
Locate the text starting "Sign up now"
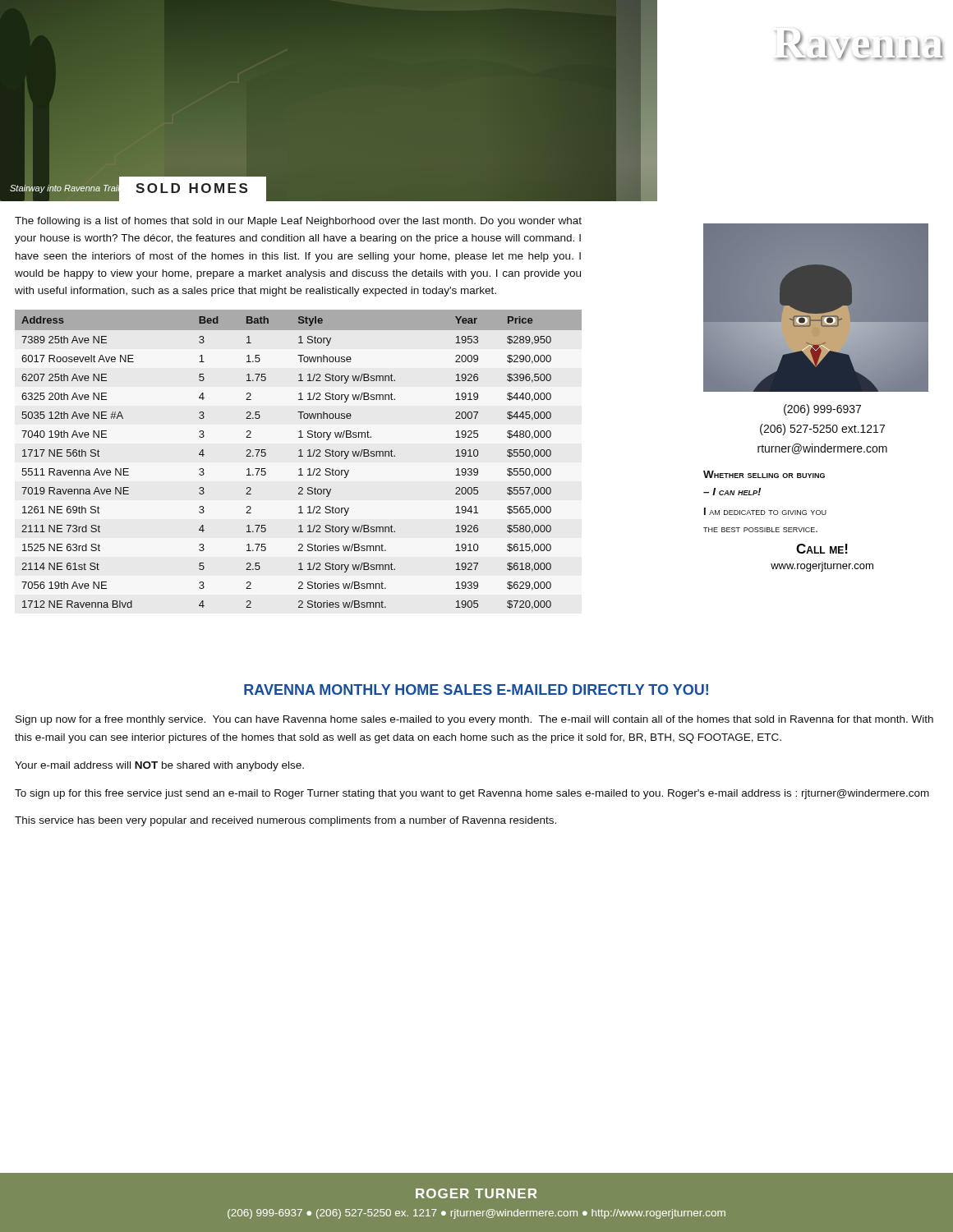point(474,728)
